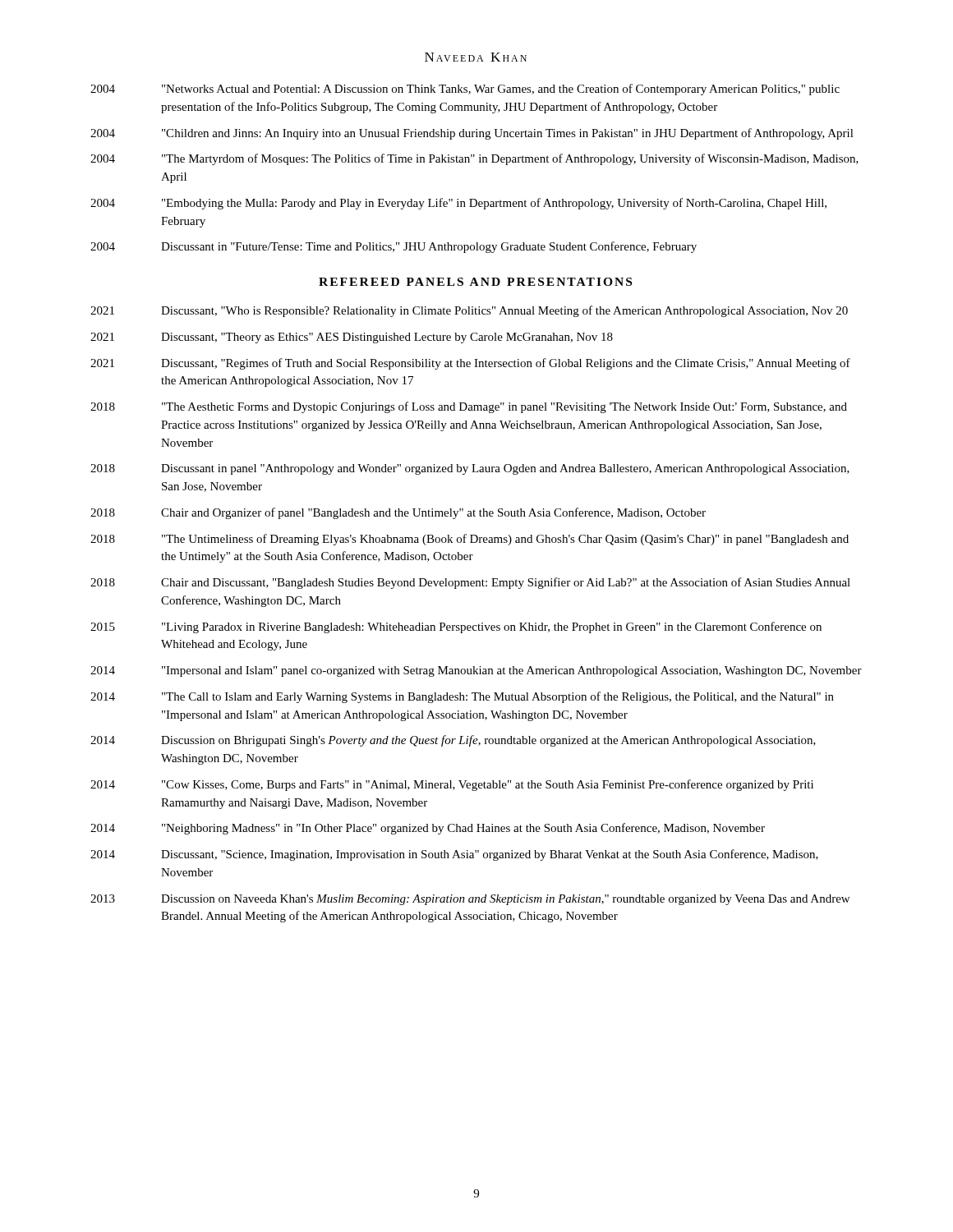Where is the passage that starts "2015 "Living Paradox in Riverine Bangladesh:"?
Screen dimensions: 1232x953
(x=476, y=636)
